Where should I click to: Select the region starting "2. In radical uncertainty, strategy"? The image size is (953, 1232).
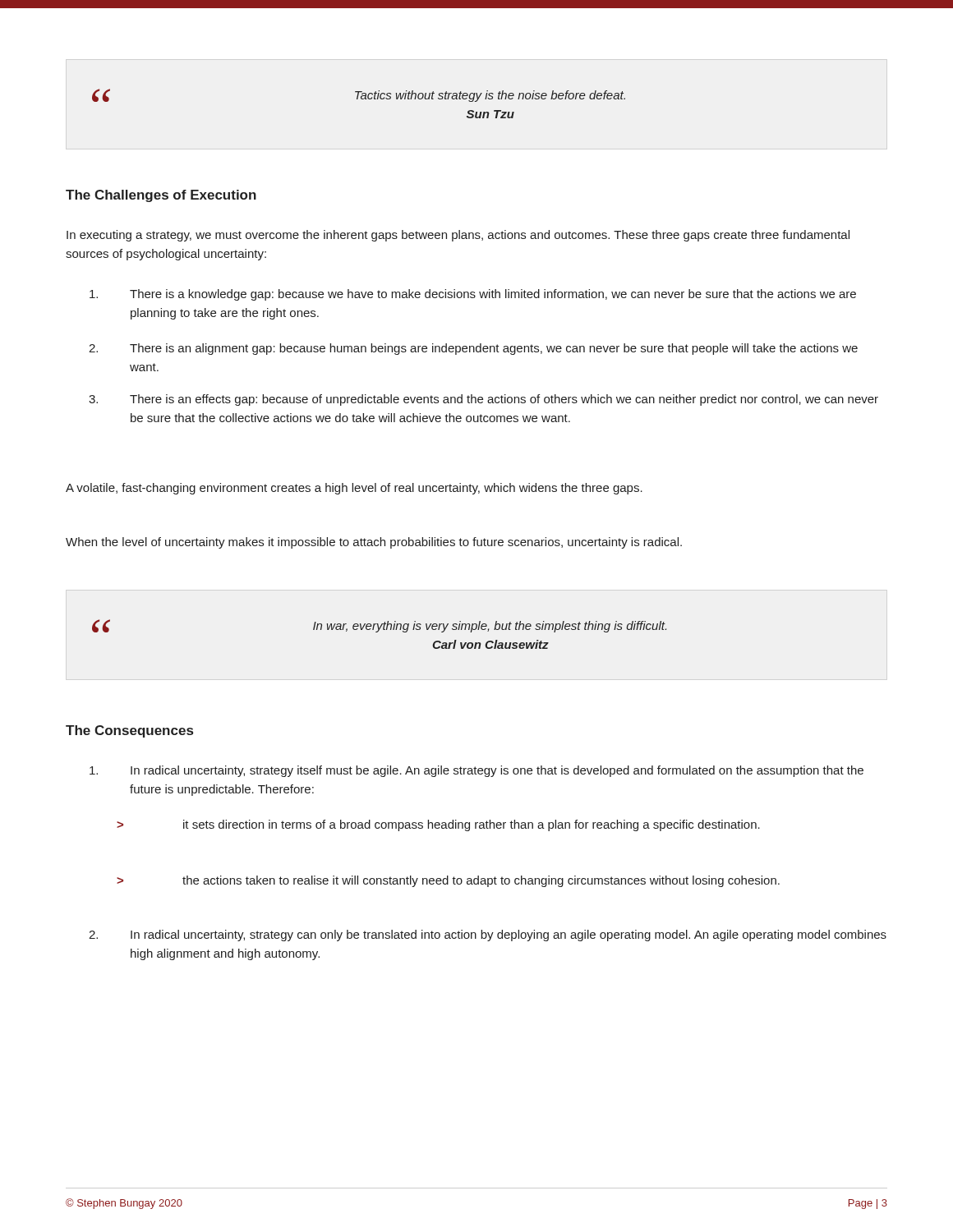coord(476,944)
